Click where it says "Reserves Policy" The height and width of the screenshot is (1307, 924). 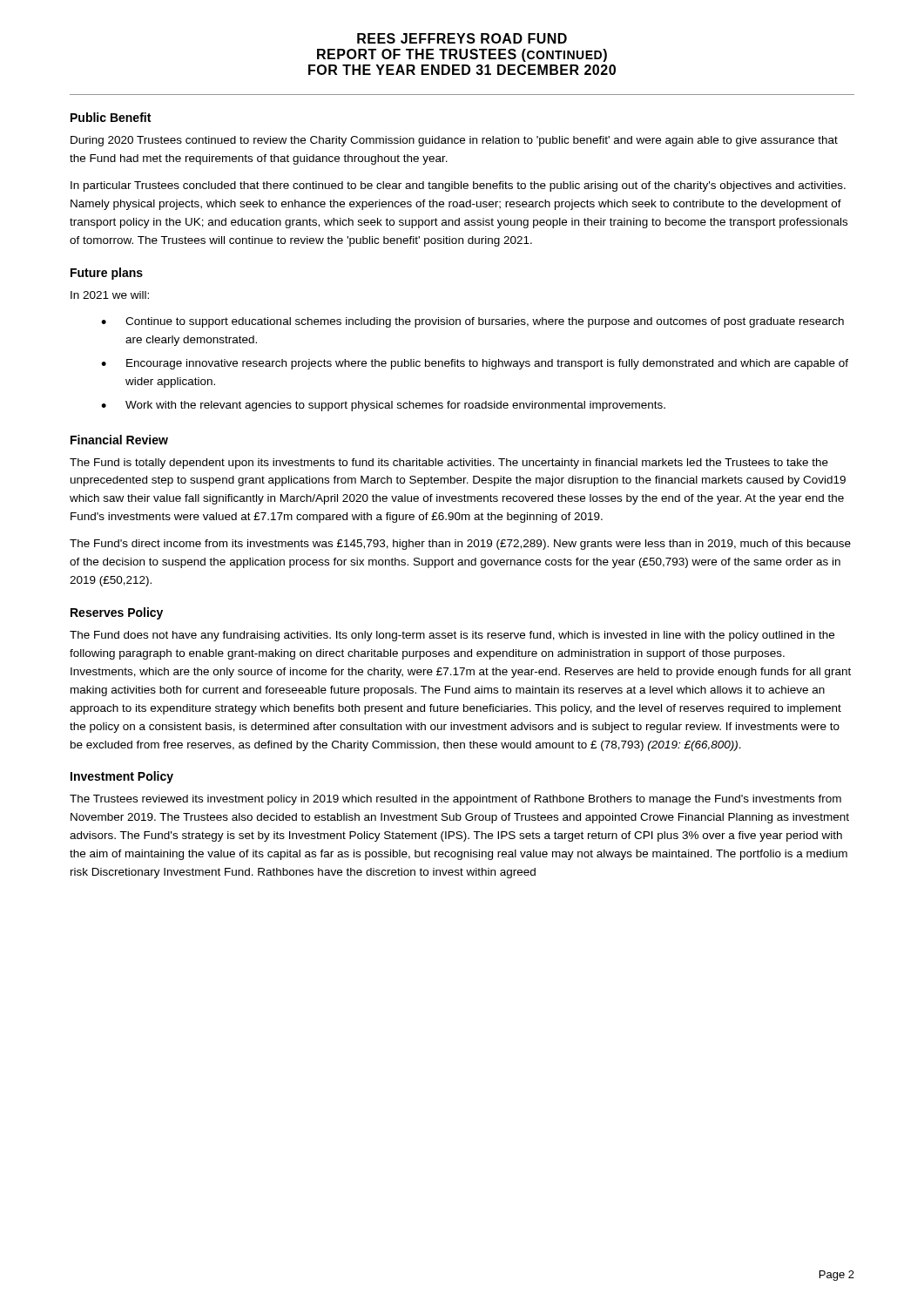pyautogui.click(x=116, y=613)
